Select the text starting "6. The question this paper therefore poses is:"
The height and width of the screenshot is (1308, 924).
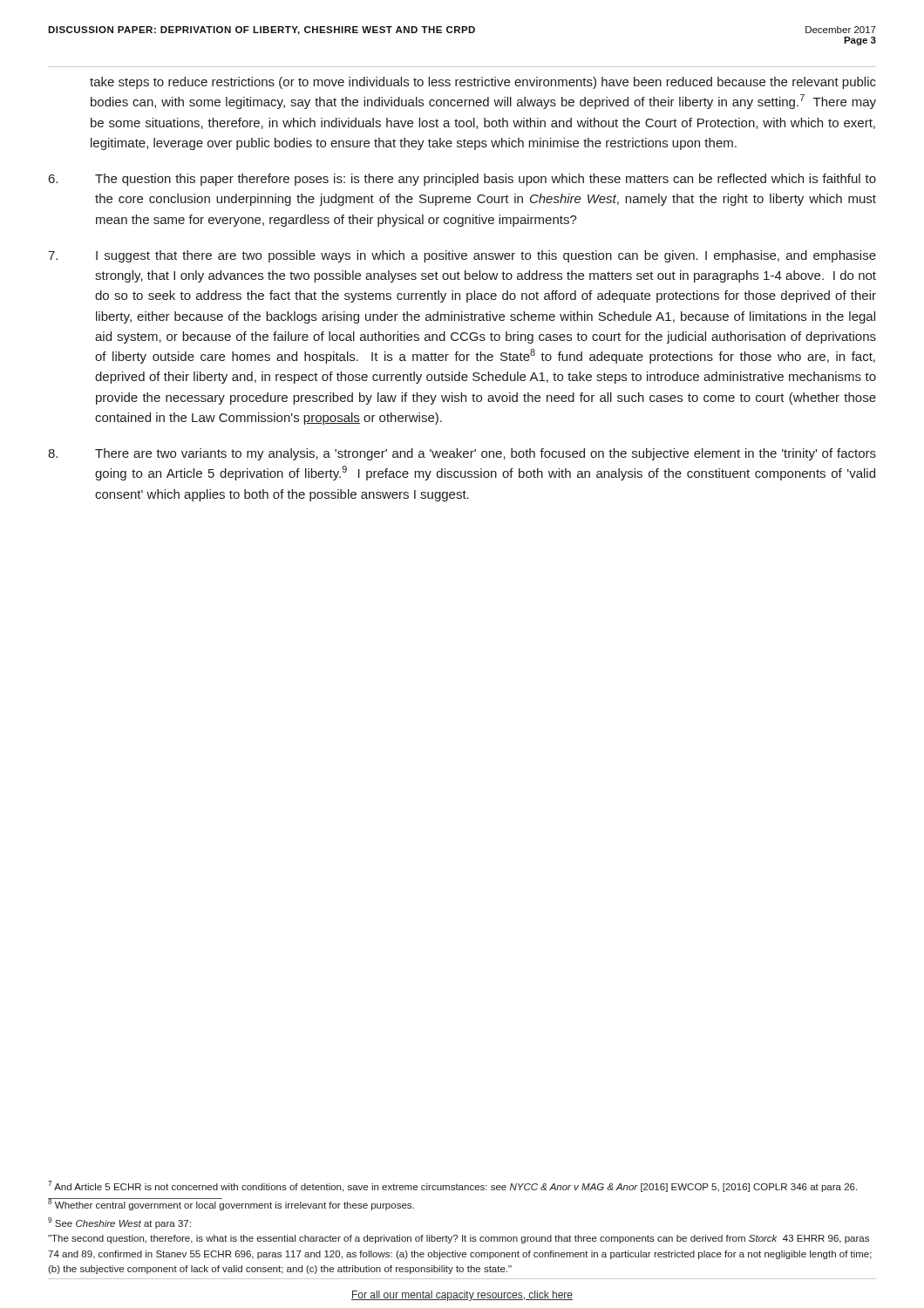click(462, 199)
